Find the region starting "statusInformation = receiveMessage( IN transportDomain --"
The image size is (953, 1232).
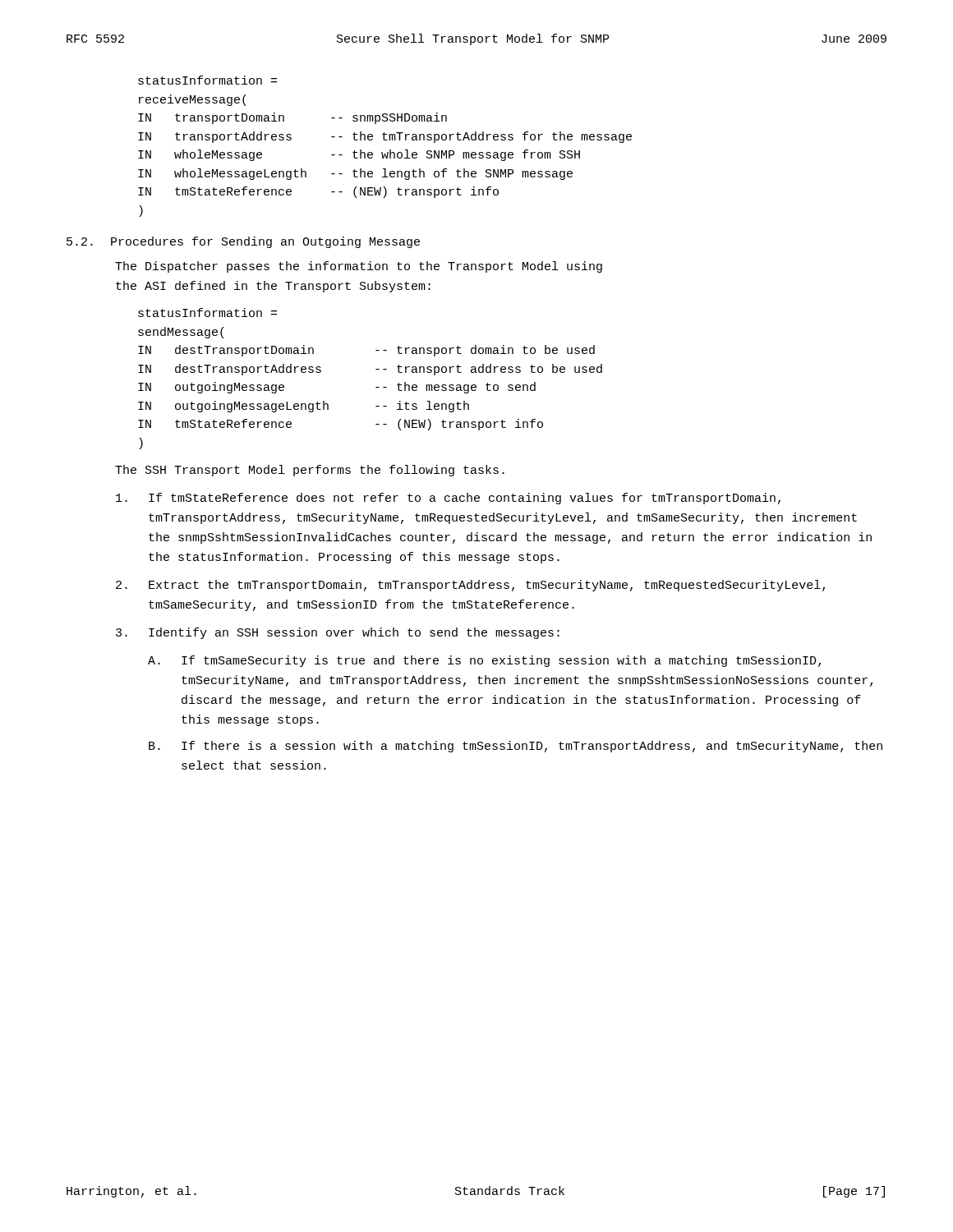[501, 147]
